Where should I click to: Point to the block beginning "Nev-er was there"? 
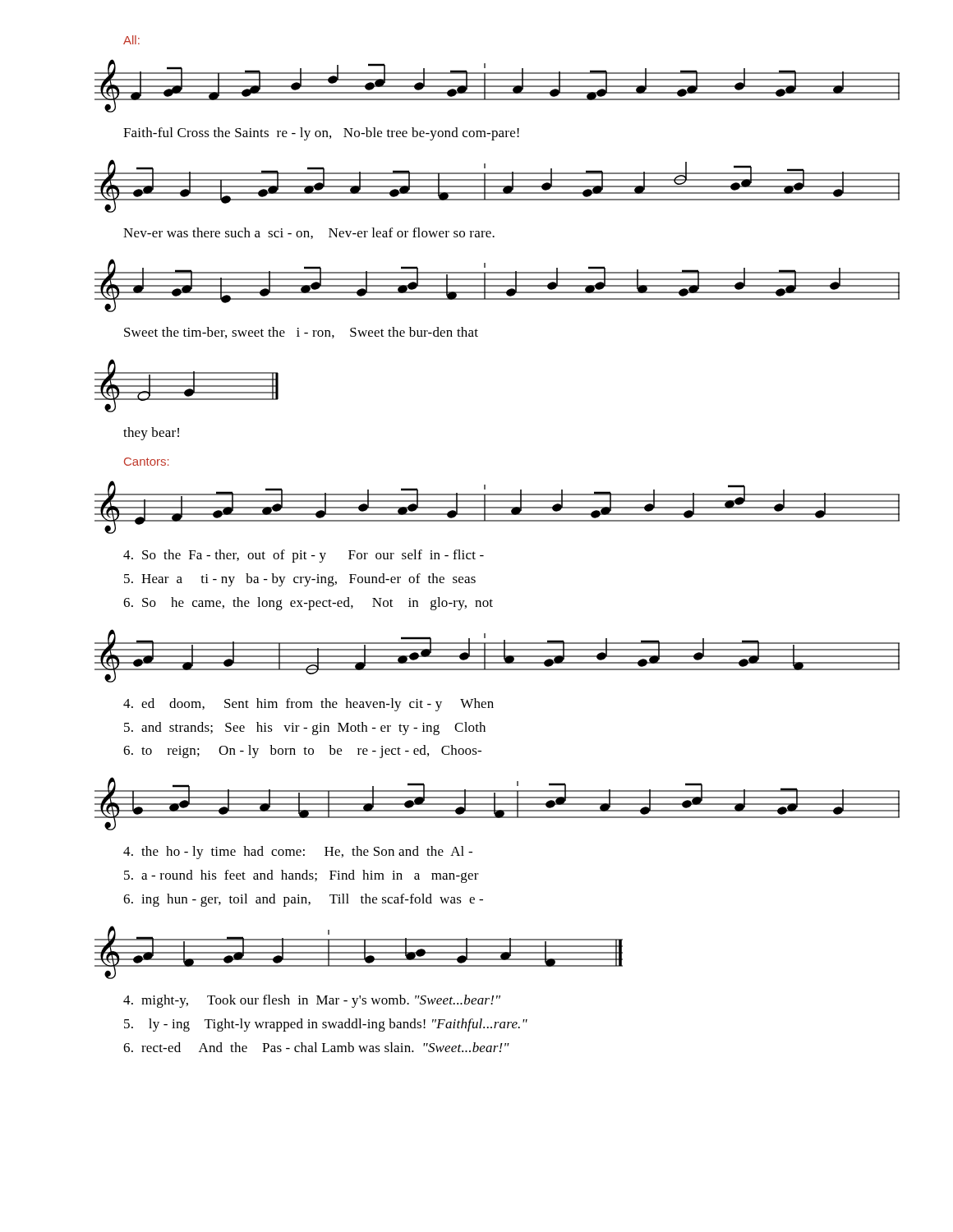coord(309,232)
